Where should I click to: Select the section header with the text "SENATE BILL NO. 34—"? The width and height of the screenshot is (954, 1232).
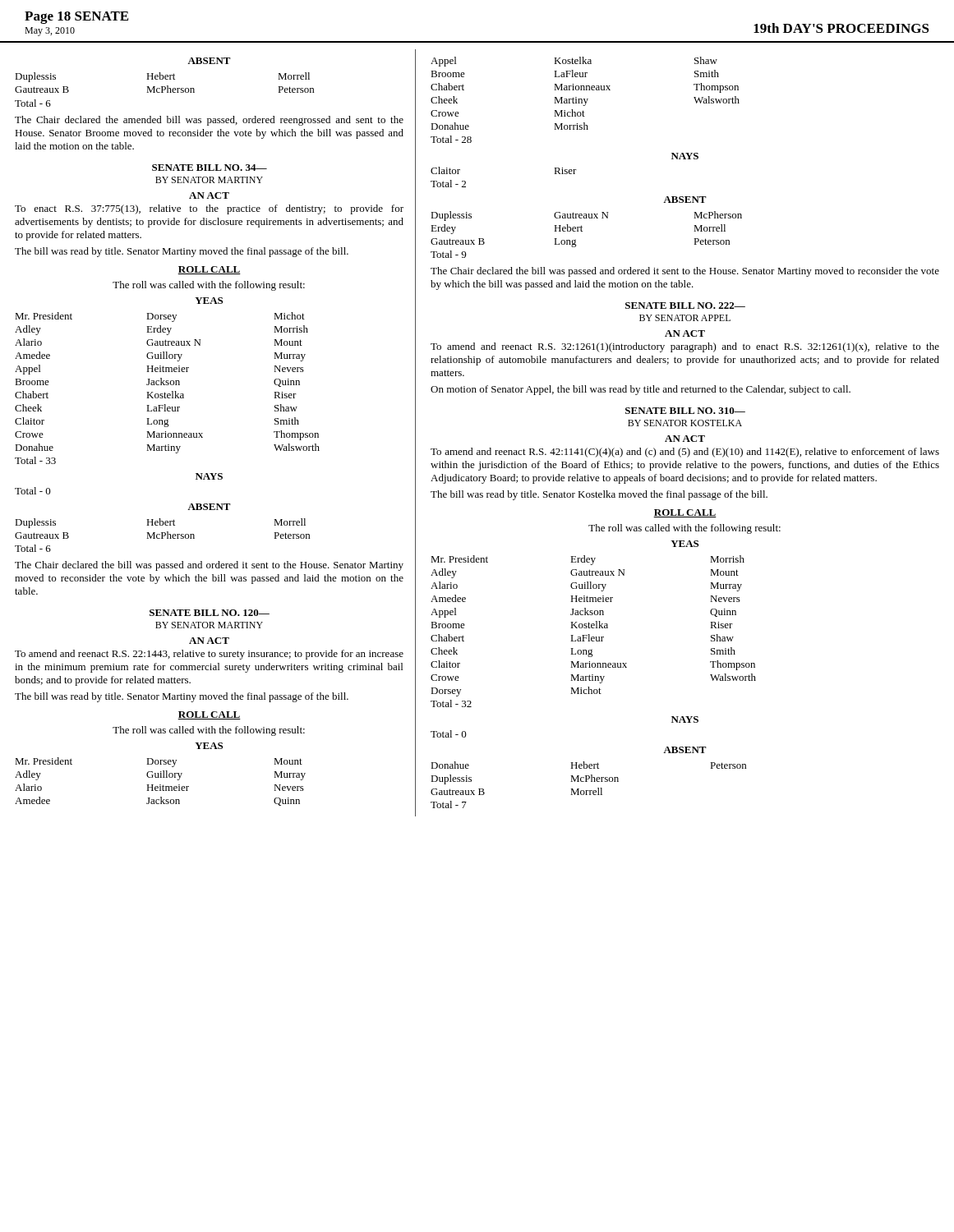pyautogui.click(x=209, y=167)
